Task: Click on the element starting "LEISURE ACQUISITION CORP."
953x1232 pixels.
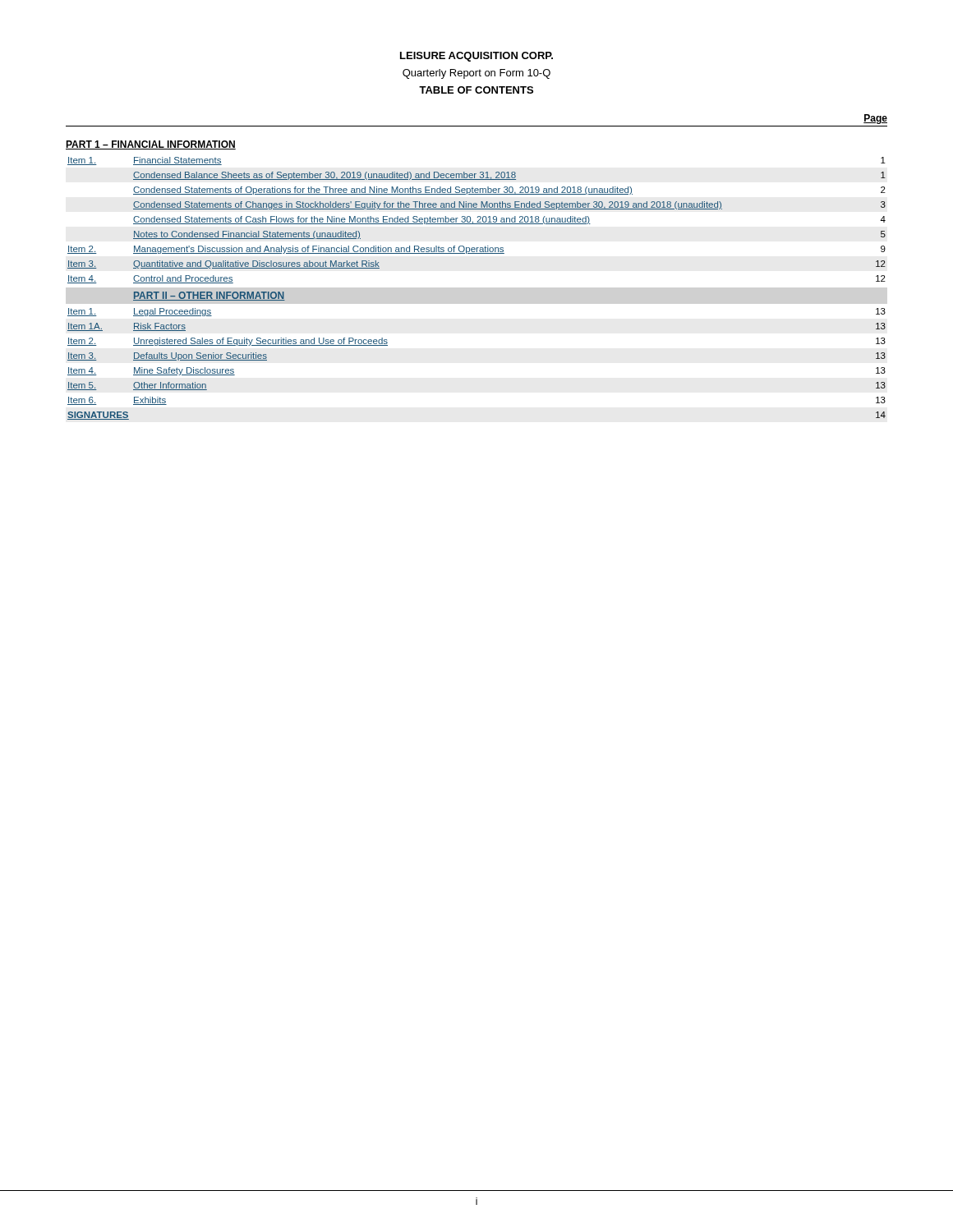Action: 476,55
